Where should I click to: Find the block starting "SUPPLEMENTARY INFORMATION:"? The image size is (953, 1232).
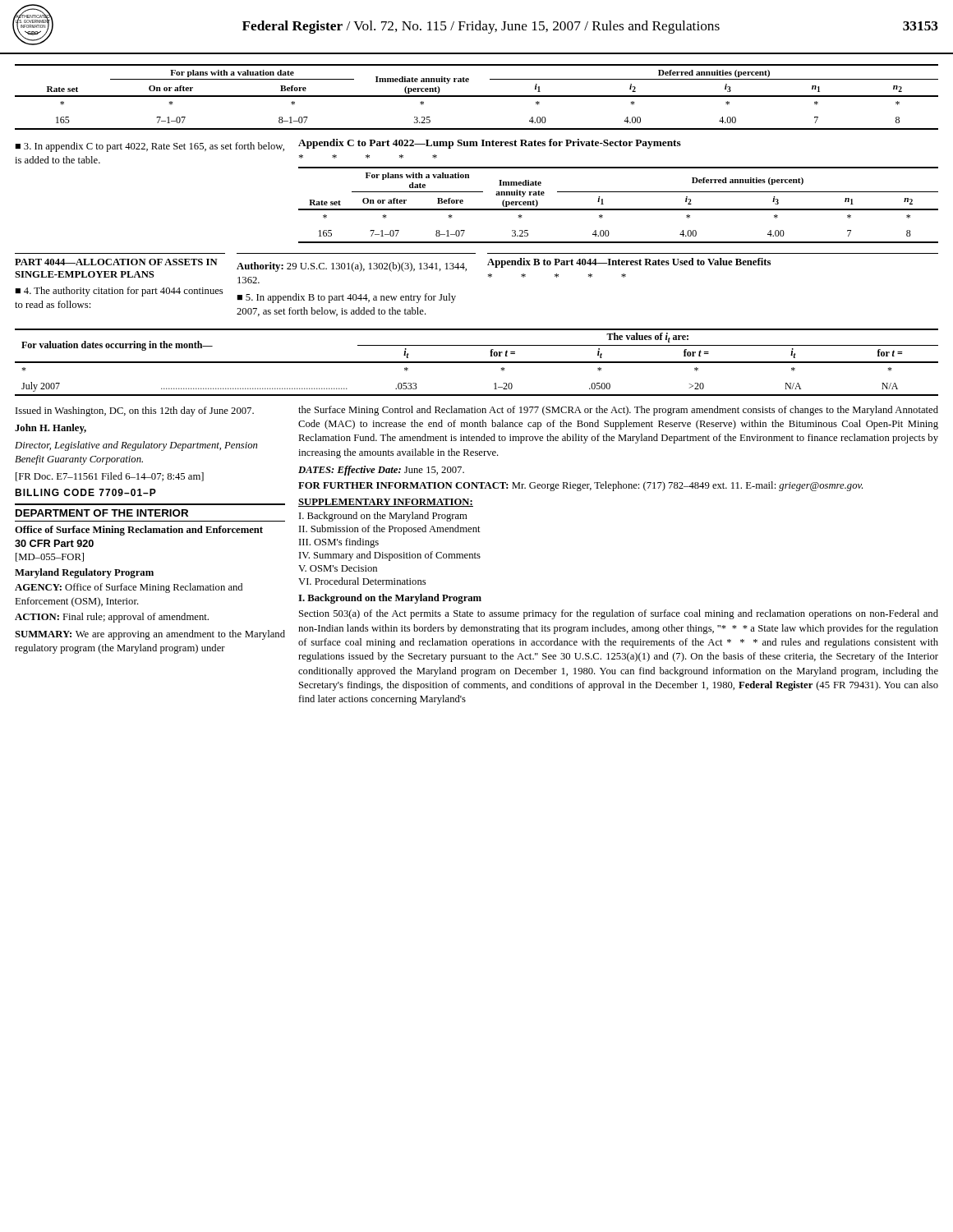click(386, 502)
